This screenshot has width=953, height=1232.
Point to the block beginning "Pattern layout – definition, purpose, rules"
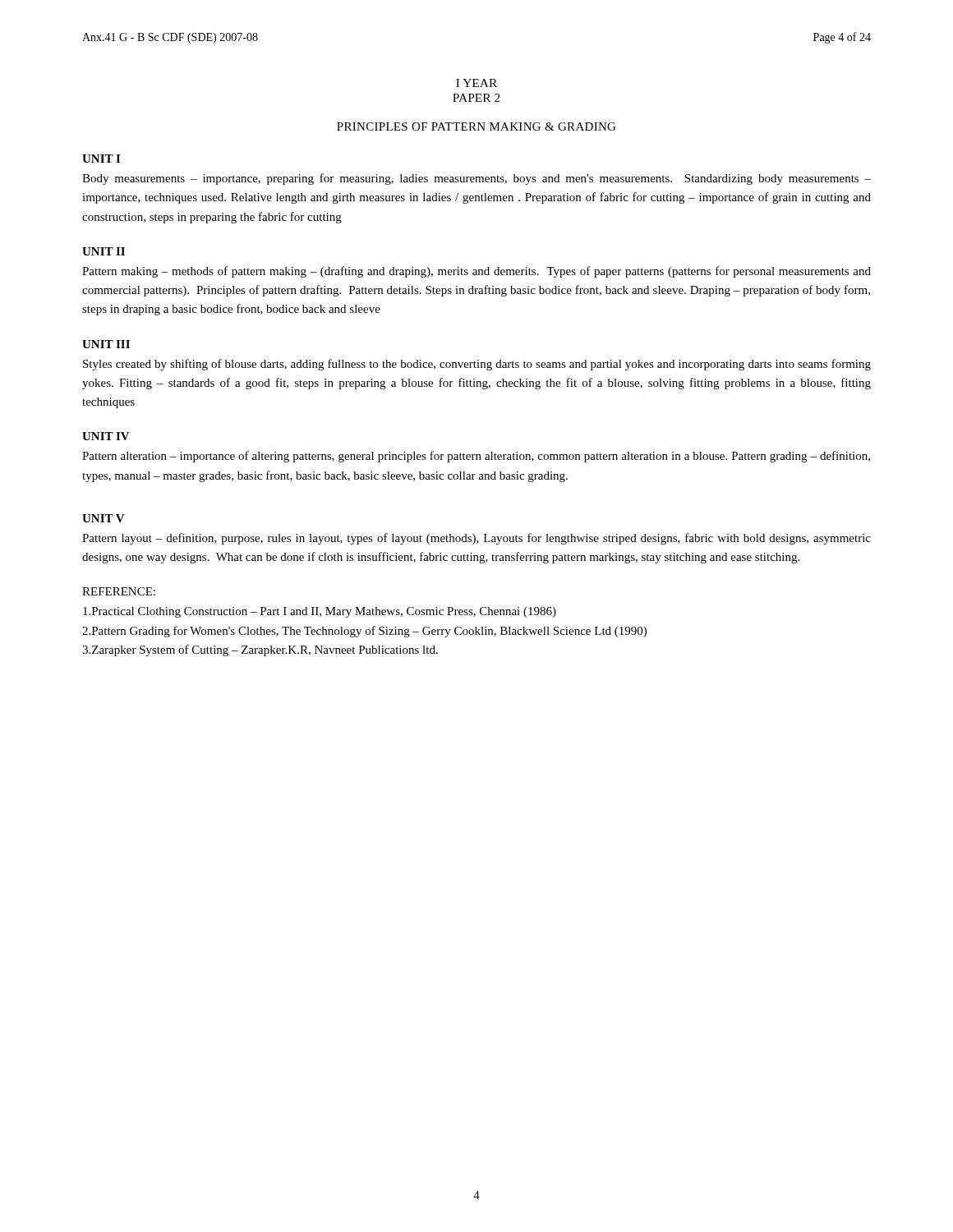coord(476,547)
